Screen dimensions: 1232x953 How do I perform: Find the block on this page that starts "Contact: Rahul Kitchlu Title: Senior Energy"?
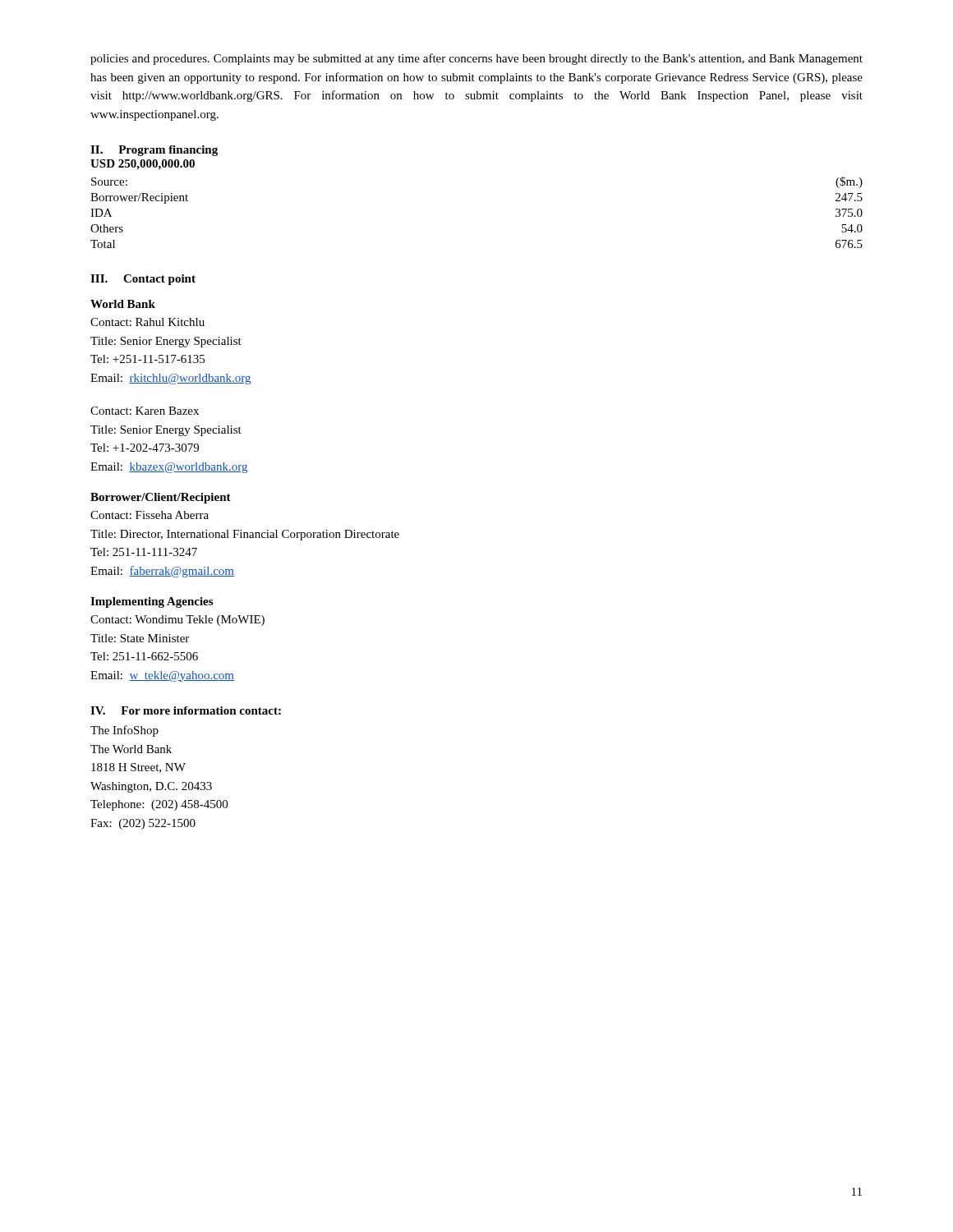147,322
